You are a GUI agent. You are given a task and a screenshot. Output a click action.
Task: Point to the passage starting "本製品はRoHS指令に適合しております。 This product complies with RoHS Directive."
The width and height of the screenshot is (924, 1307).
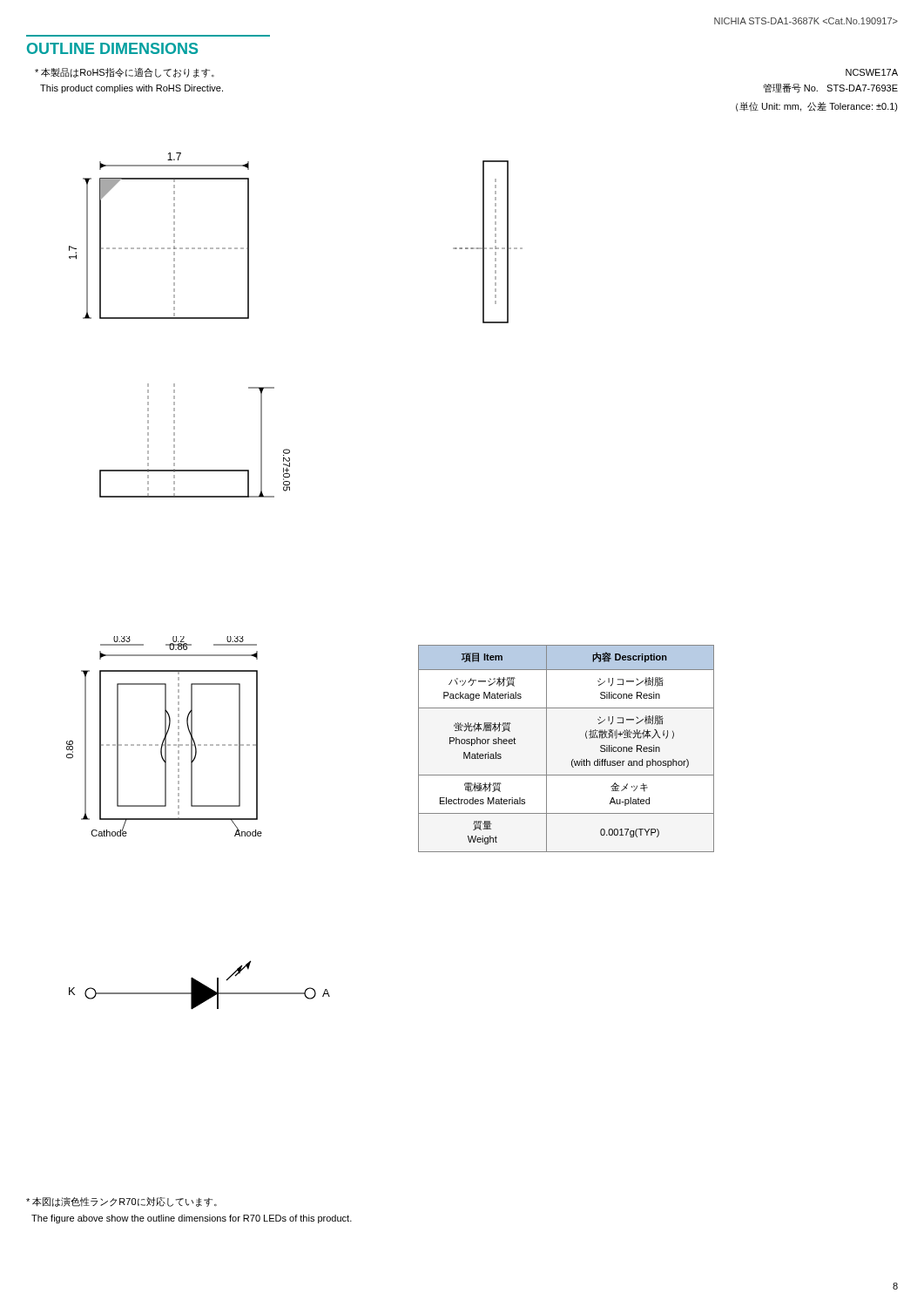point(129,80)
